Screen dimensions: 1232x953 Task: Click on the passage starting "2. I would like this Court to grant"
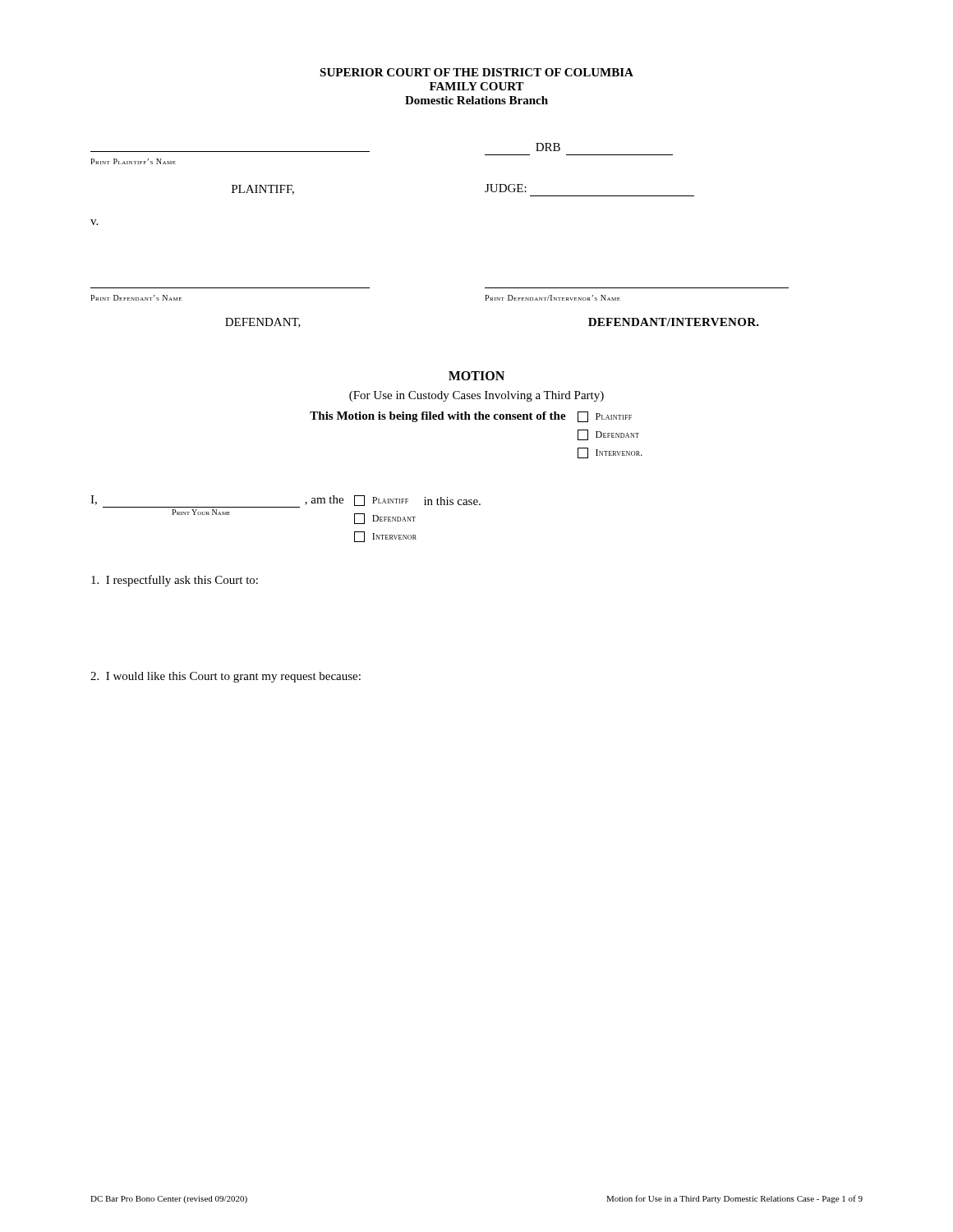coord(226,676)
